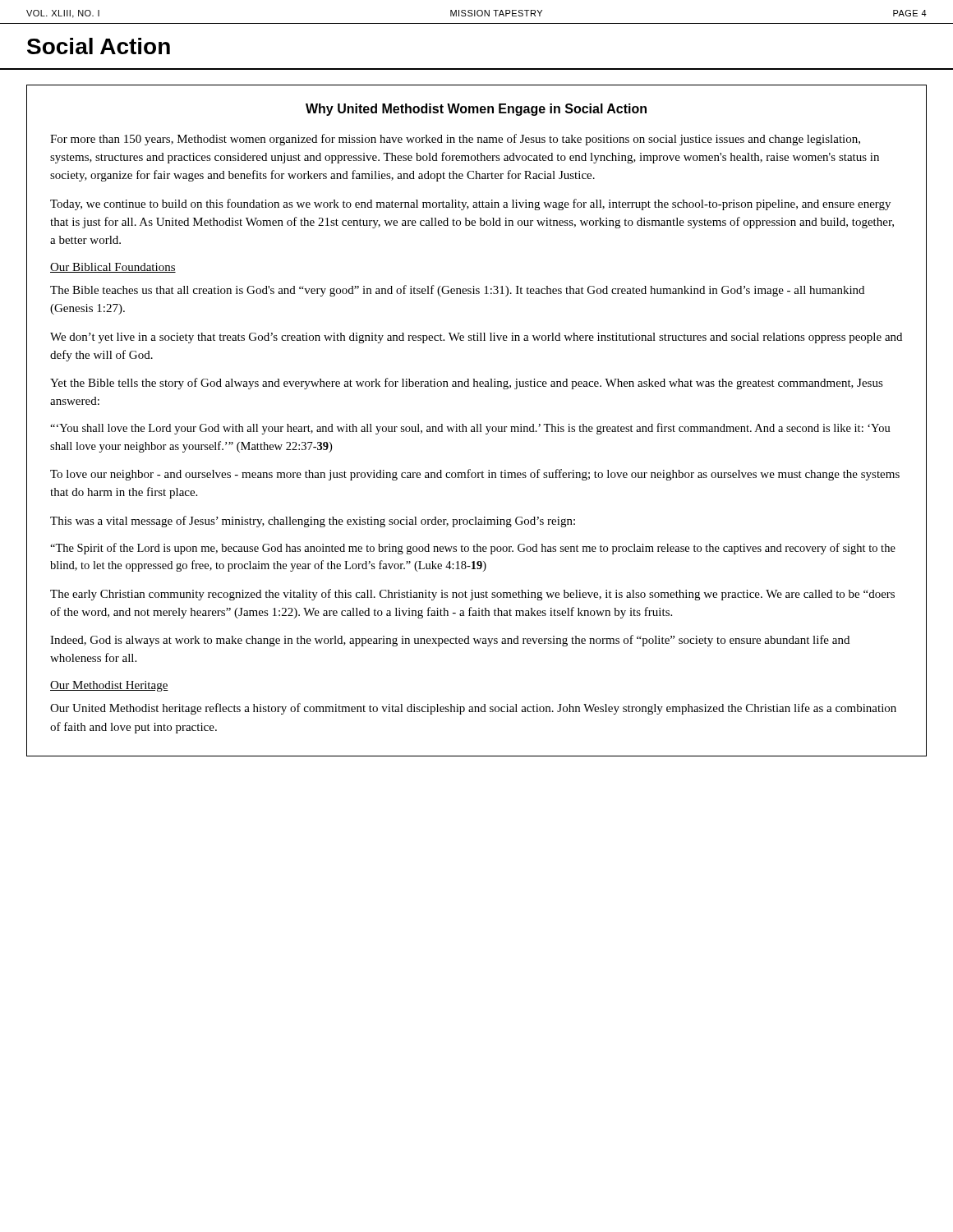Locate the text block that reads "We don’t yet"
Image resolution: width=953 pixels, height=1232 pixels.
pos(476,345)
